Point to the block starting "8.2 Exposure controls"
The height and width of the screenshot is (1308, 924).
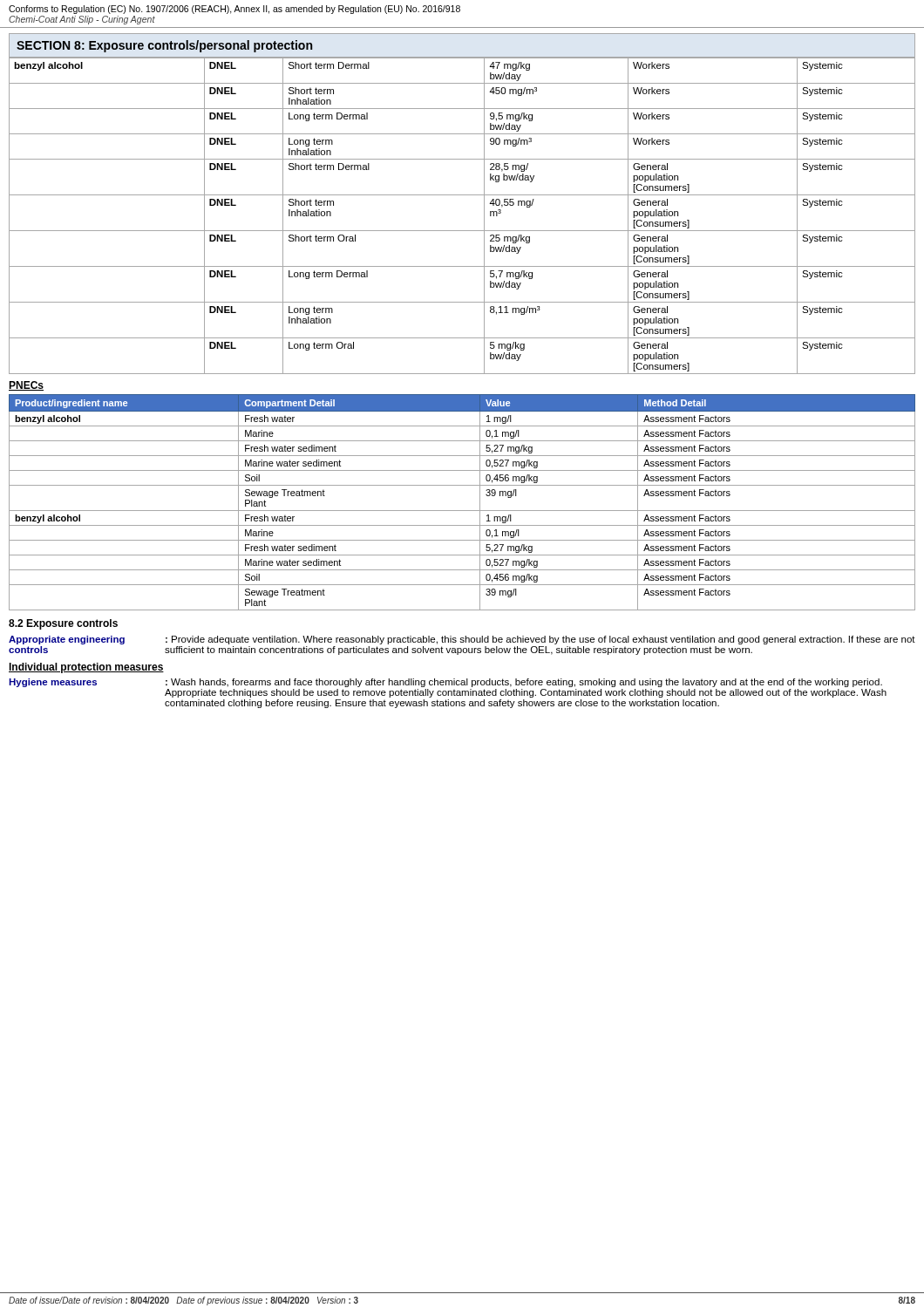(x=63, y=623)
